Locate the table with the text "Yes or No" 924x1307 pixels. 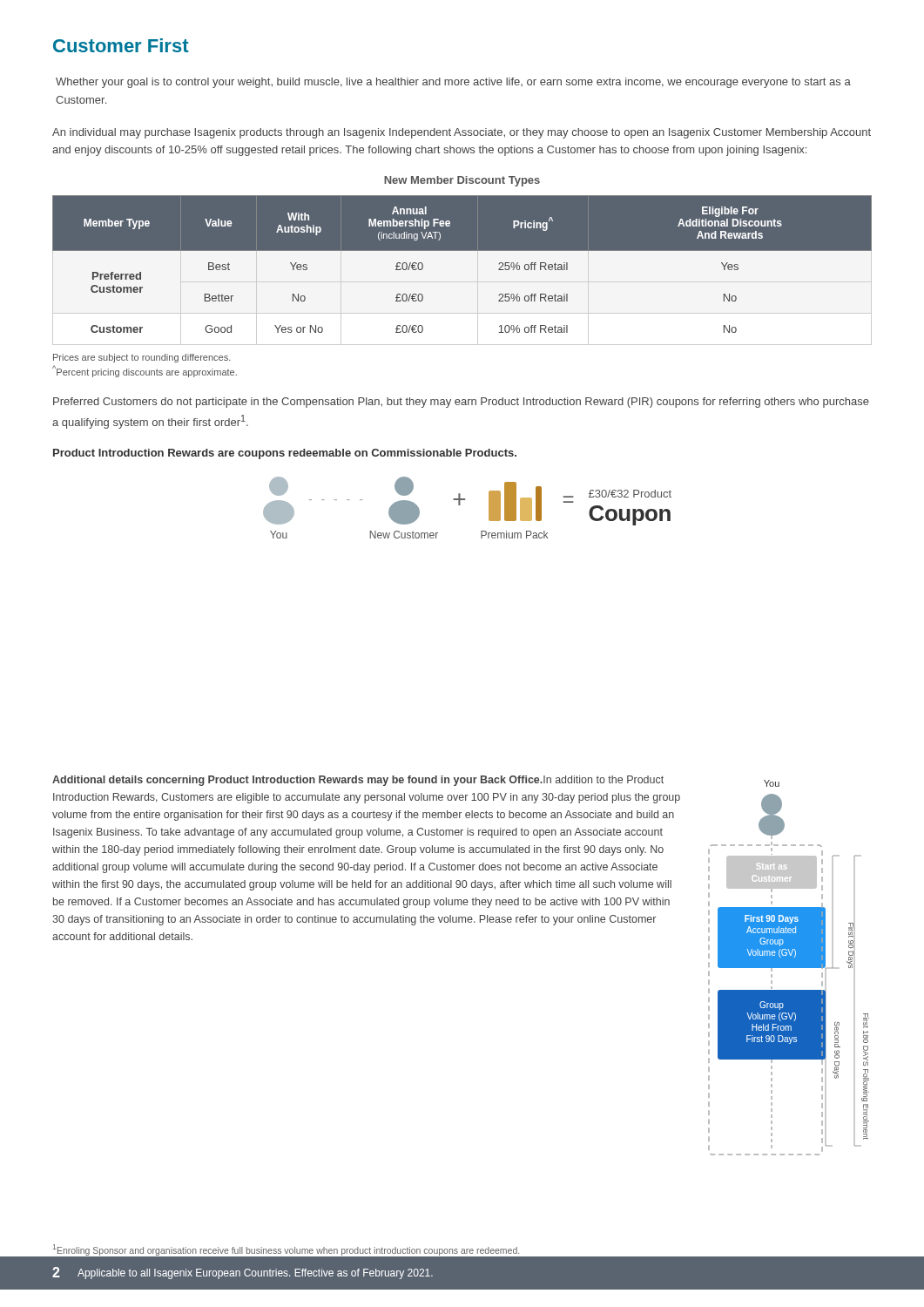[x=462, y=270]
